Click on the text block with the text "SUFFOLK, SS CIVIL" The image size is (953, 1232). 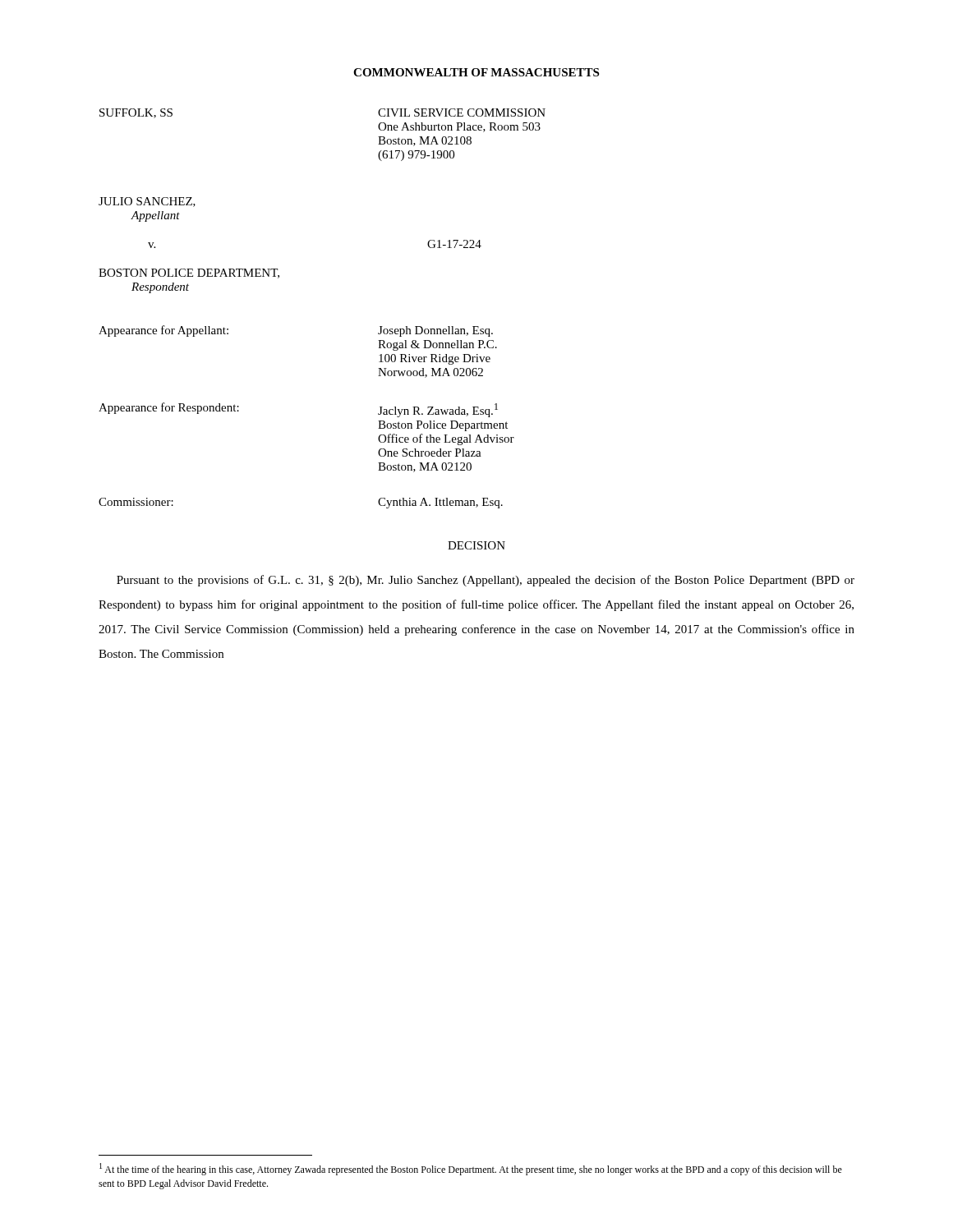(x=476, y=134)
